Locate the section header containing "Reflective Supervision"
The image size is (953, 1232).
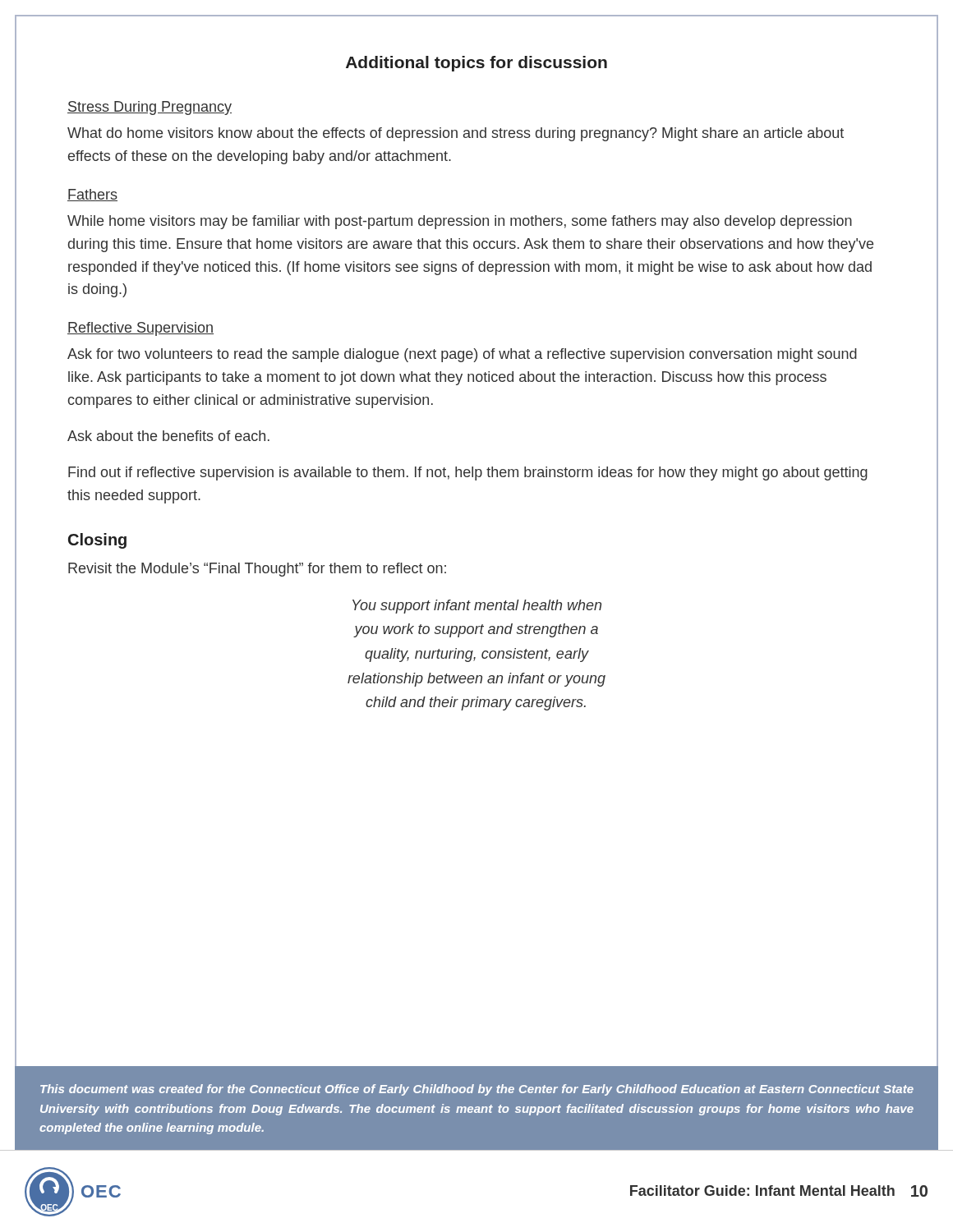141,328
